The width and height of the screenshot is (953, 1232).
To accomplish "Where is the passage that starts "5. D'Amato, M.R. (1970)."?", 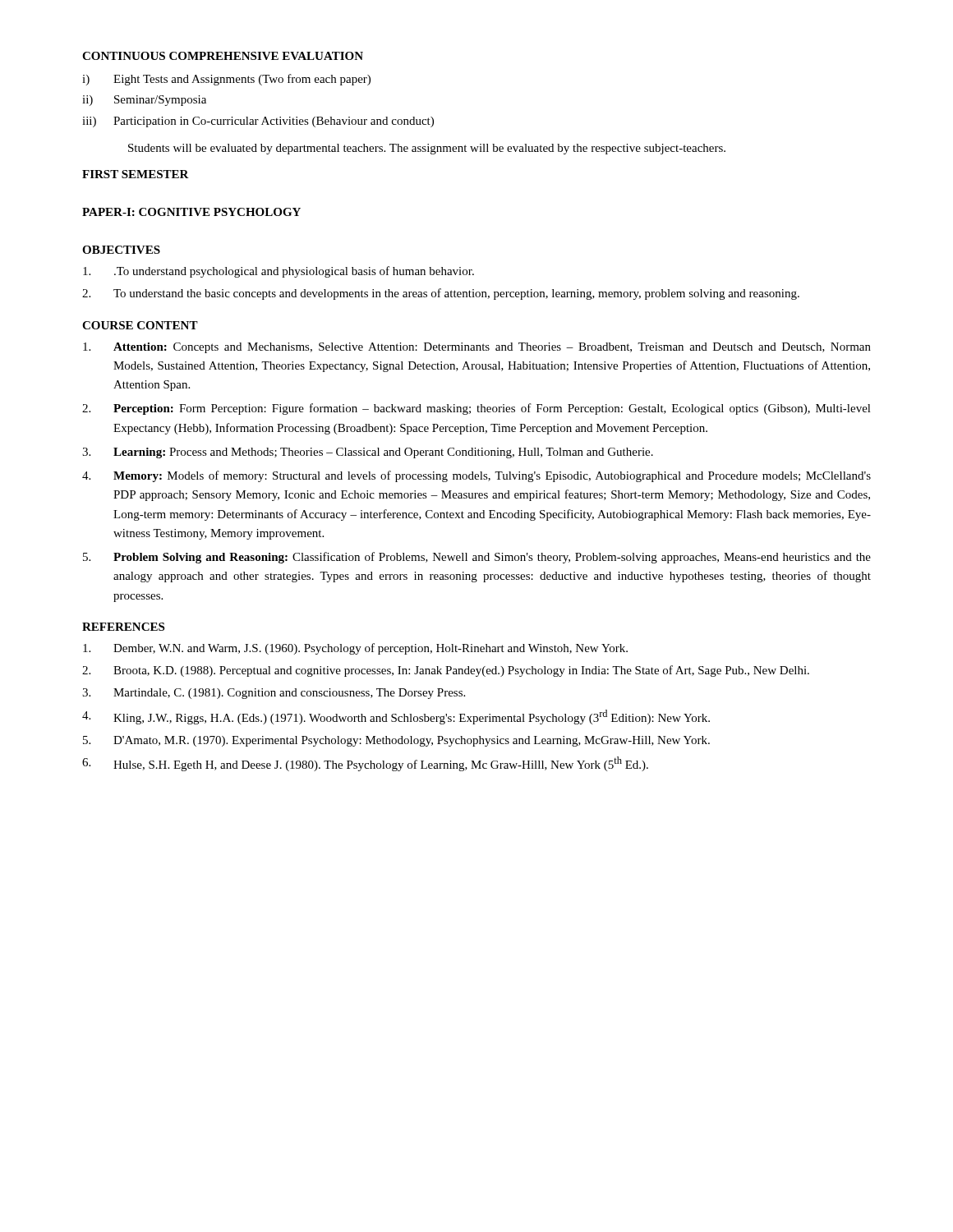I will pyautogui.click(x=476, y=740).
